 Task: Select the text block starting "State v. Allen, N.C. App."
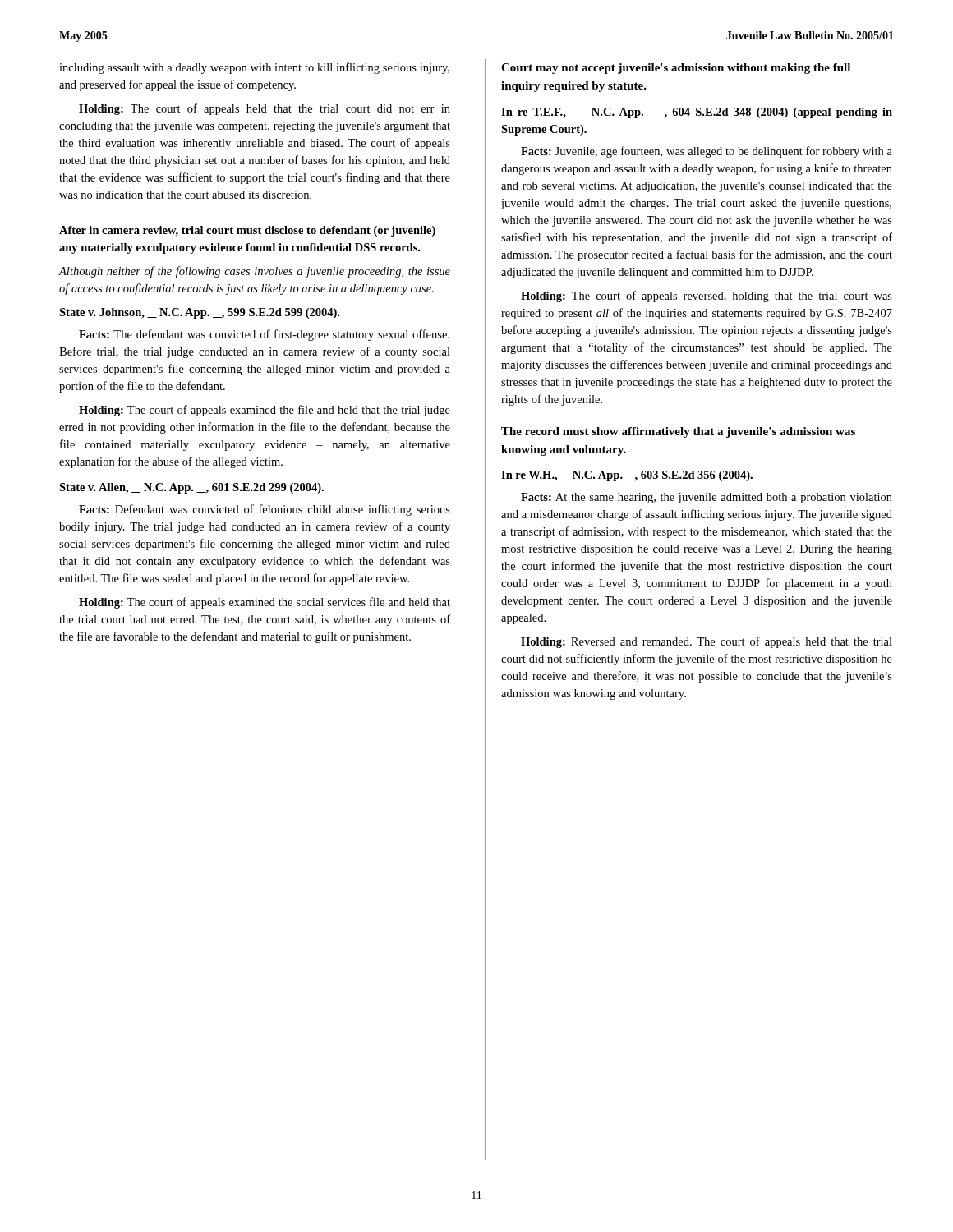point(255,563)
